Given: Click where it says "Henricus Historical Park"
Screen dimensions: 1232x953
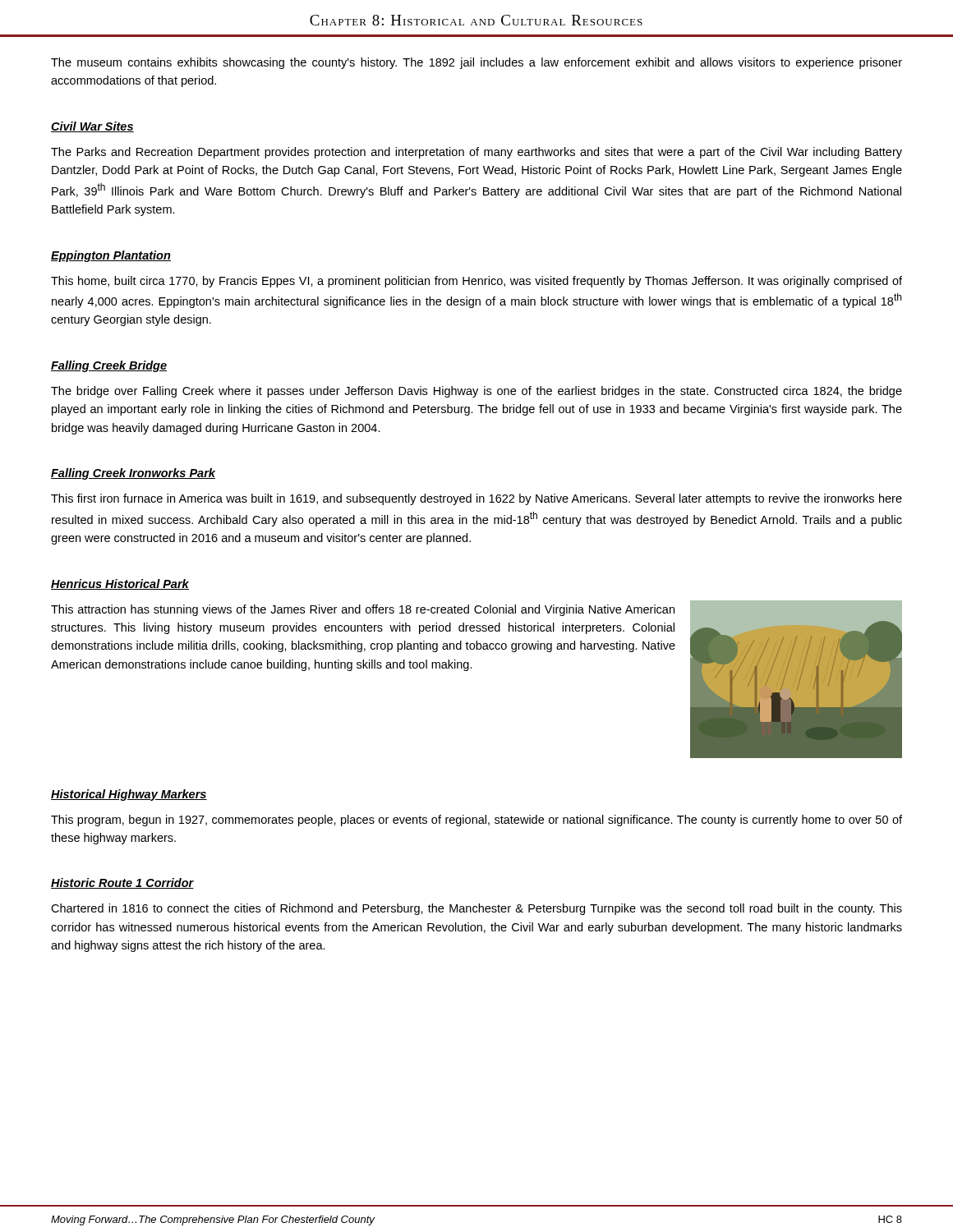Looking at the screenshot, I should pyautogui.click(x=120, y=584).
